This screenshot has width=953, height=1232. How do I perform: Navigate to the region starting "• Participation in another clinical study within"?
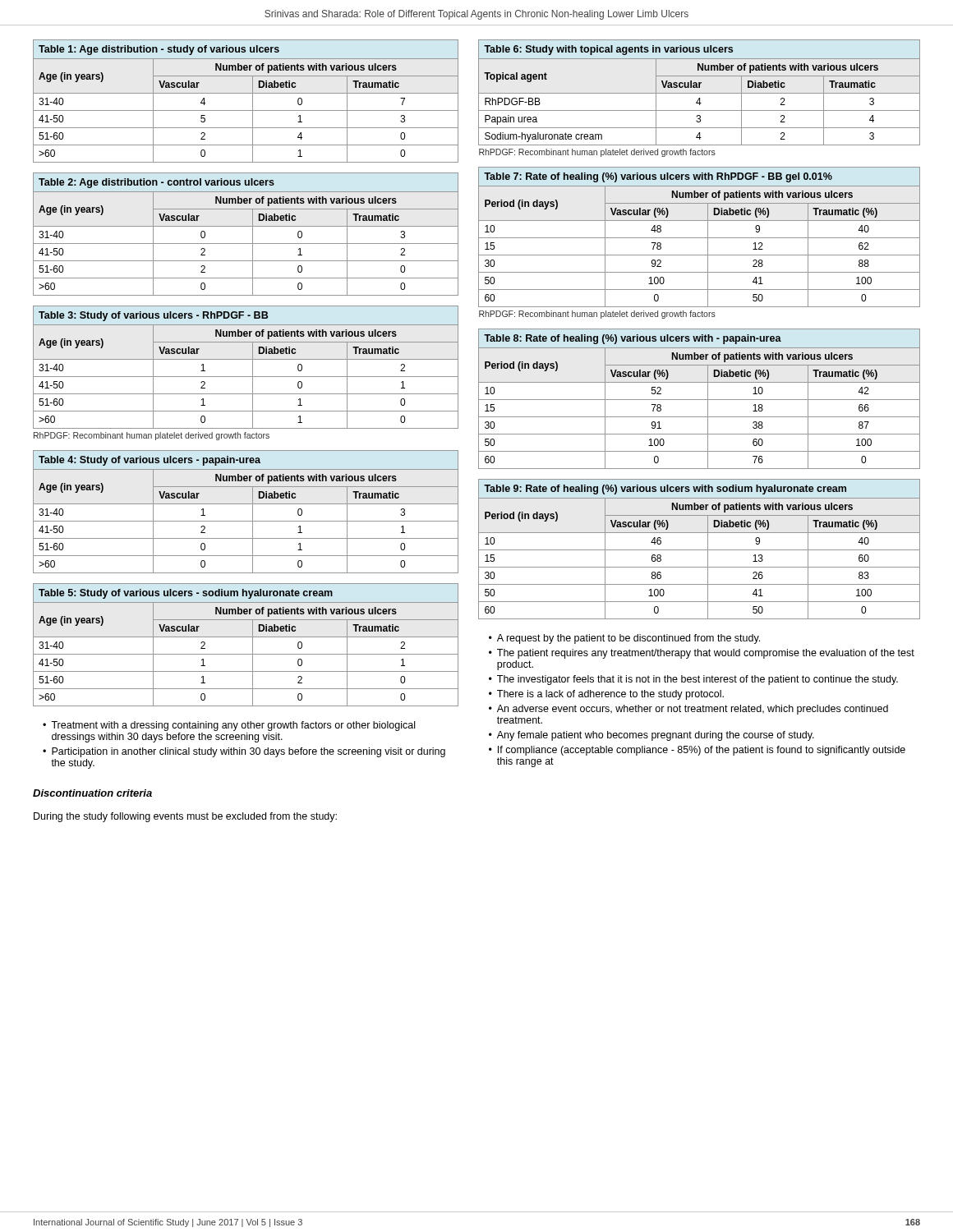251,757
